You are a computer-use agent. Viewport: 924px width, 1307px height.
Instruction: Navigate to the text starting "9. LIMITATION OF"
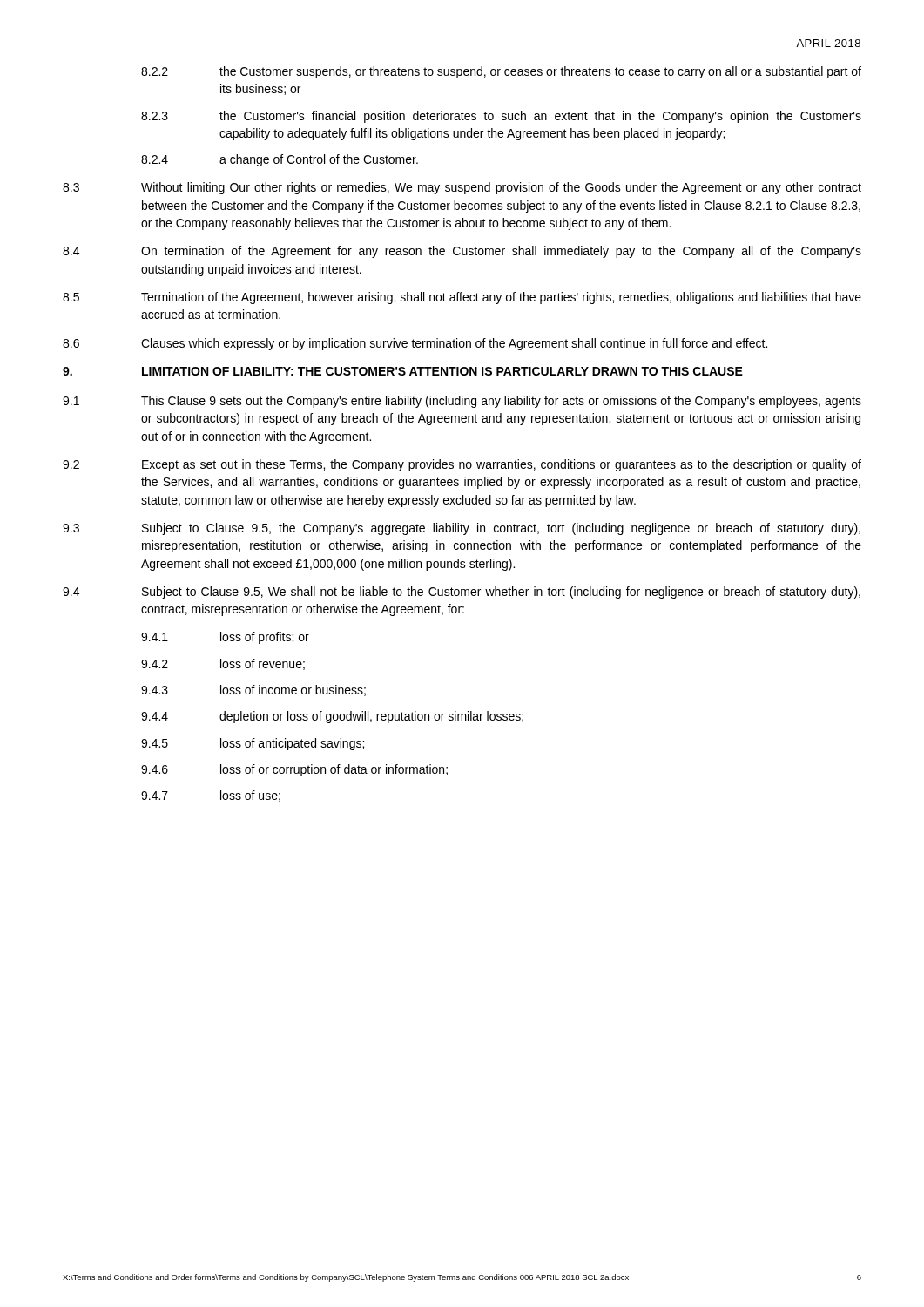pos(462,371)
